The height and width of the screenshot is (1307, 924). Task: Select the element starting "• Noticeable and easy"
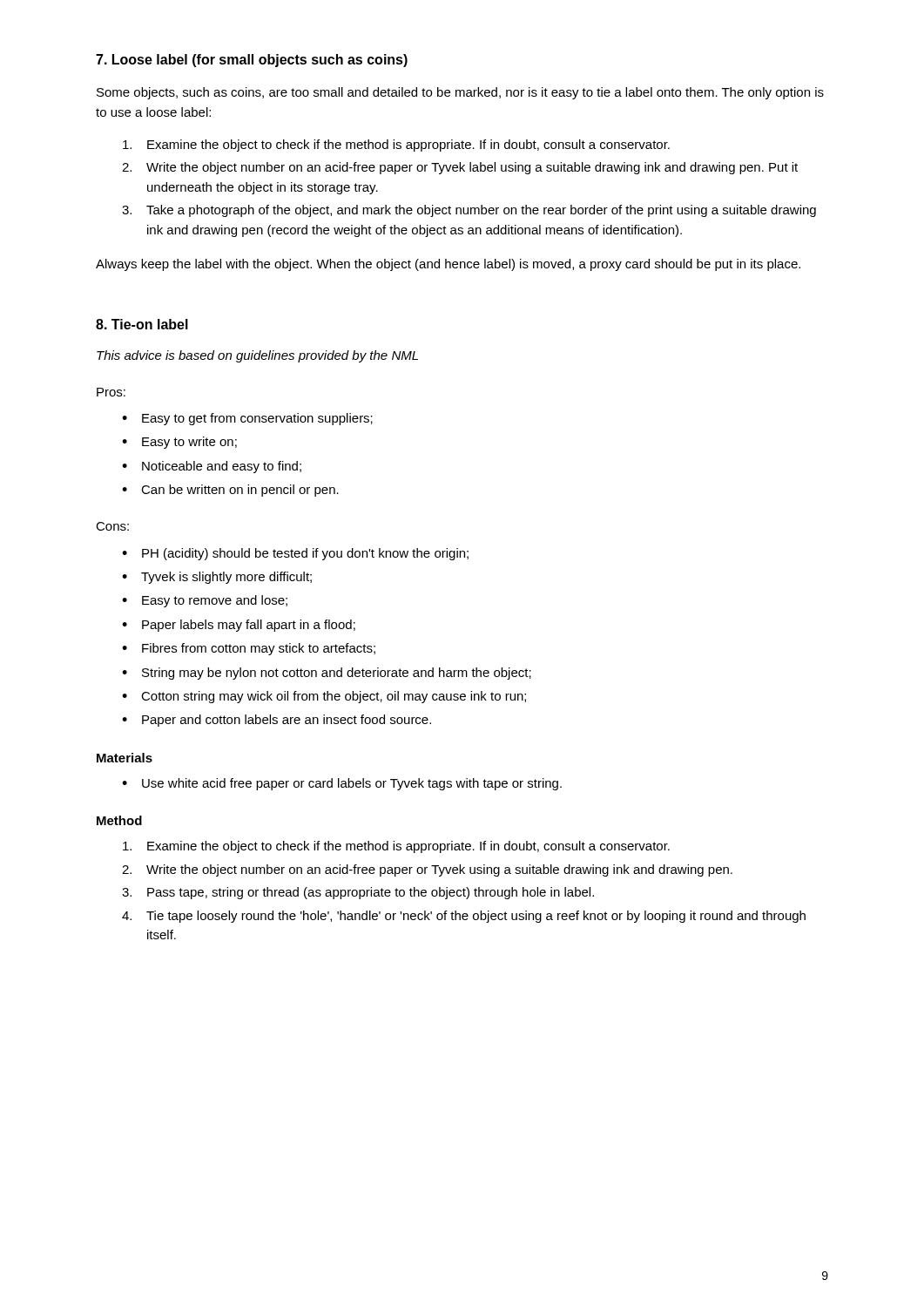pyautogui.click(x=212, y=466)
